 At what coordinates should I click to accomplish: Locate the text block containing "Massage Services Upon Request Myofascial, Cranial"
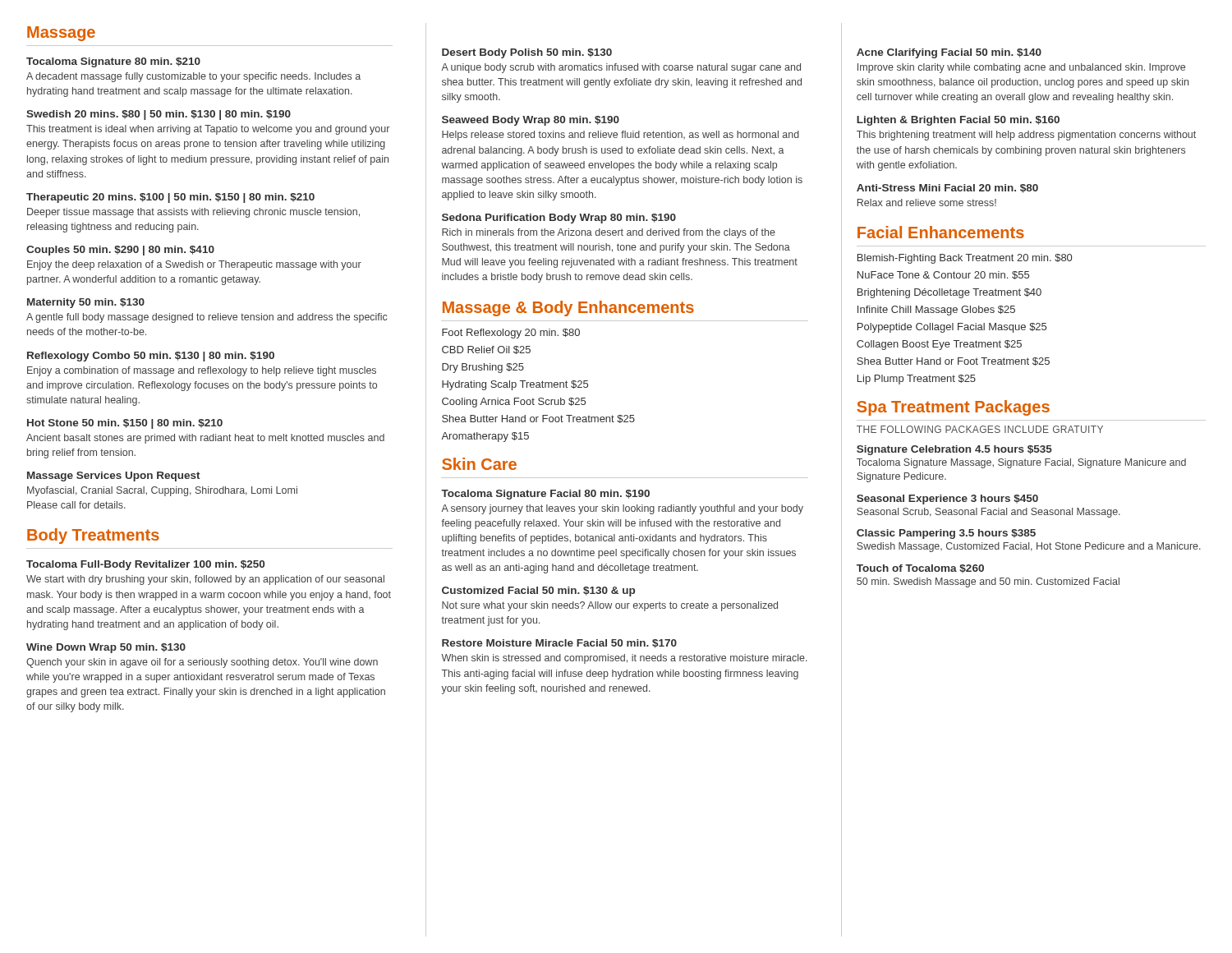coord(210,491)
